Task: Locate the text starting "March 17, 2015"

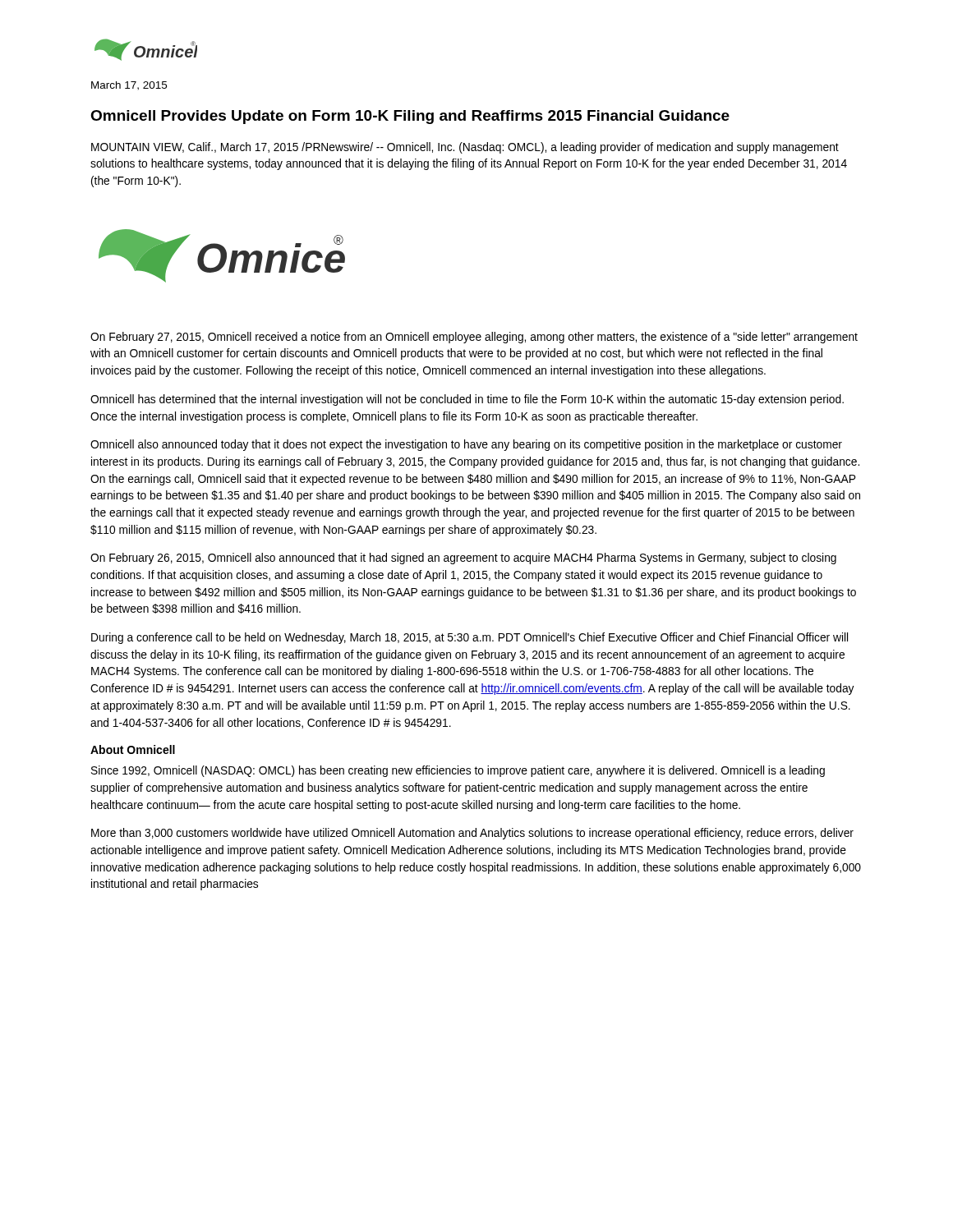Action: [129, 85]
